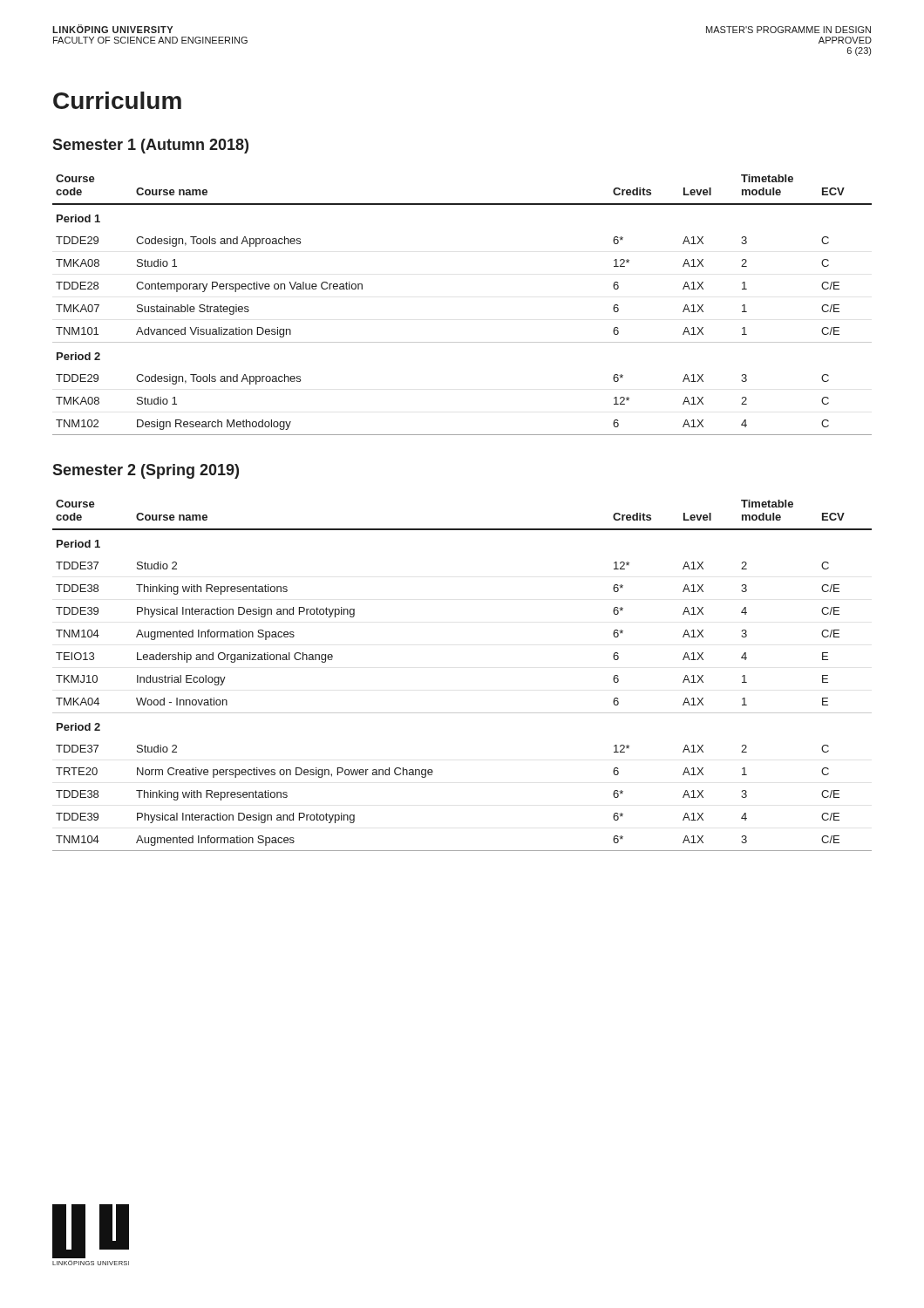Find the logo
The width and height of the screenshot is (924, 1308).
tap(91, 1237)
